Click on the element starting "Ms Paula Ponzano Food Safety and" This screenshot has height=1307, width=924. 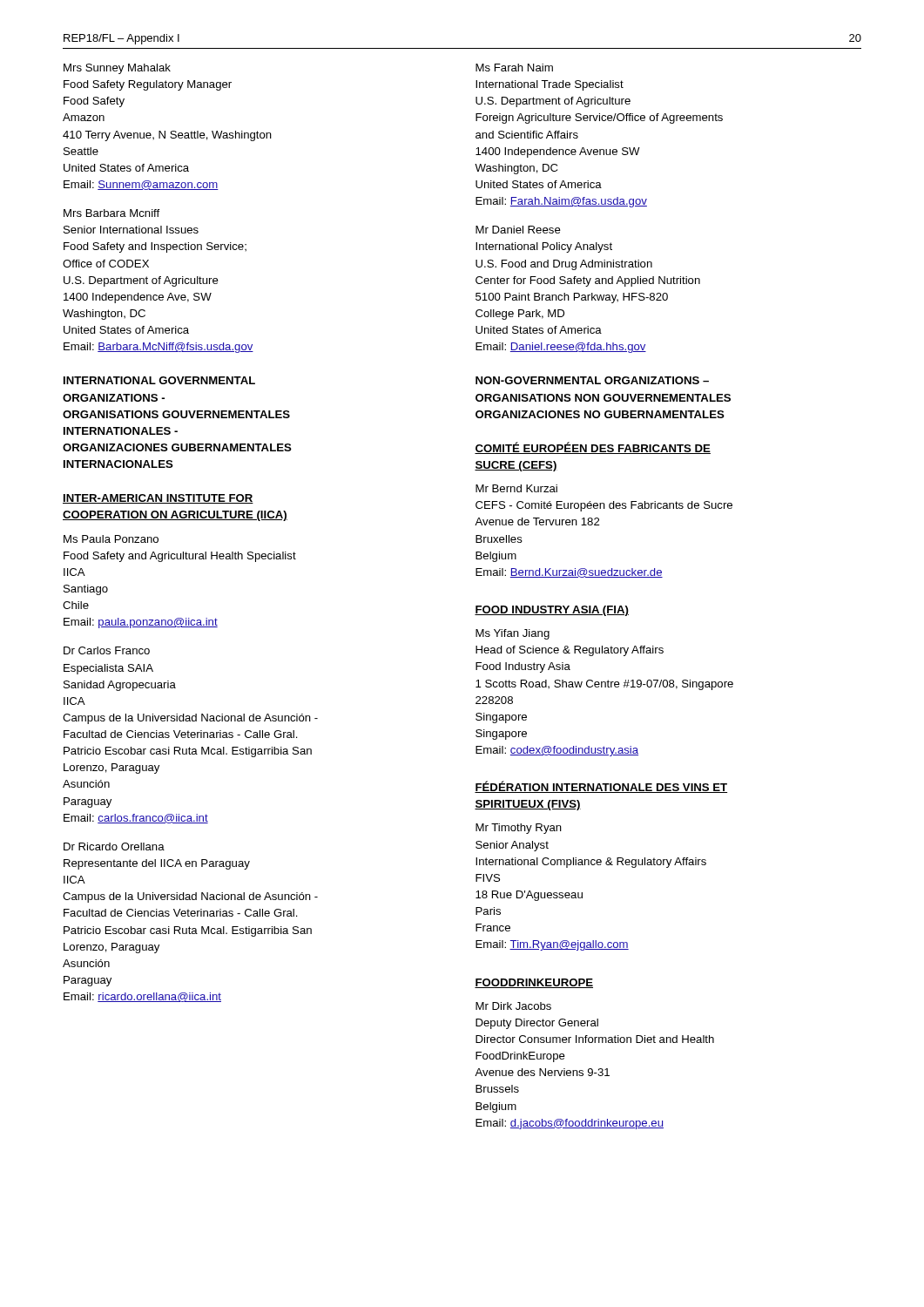point(111,539)
